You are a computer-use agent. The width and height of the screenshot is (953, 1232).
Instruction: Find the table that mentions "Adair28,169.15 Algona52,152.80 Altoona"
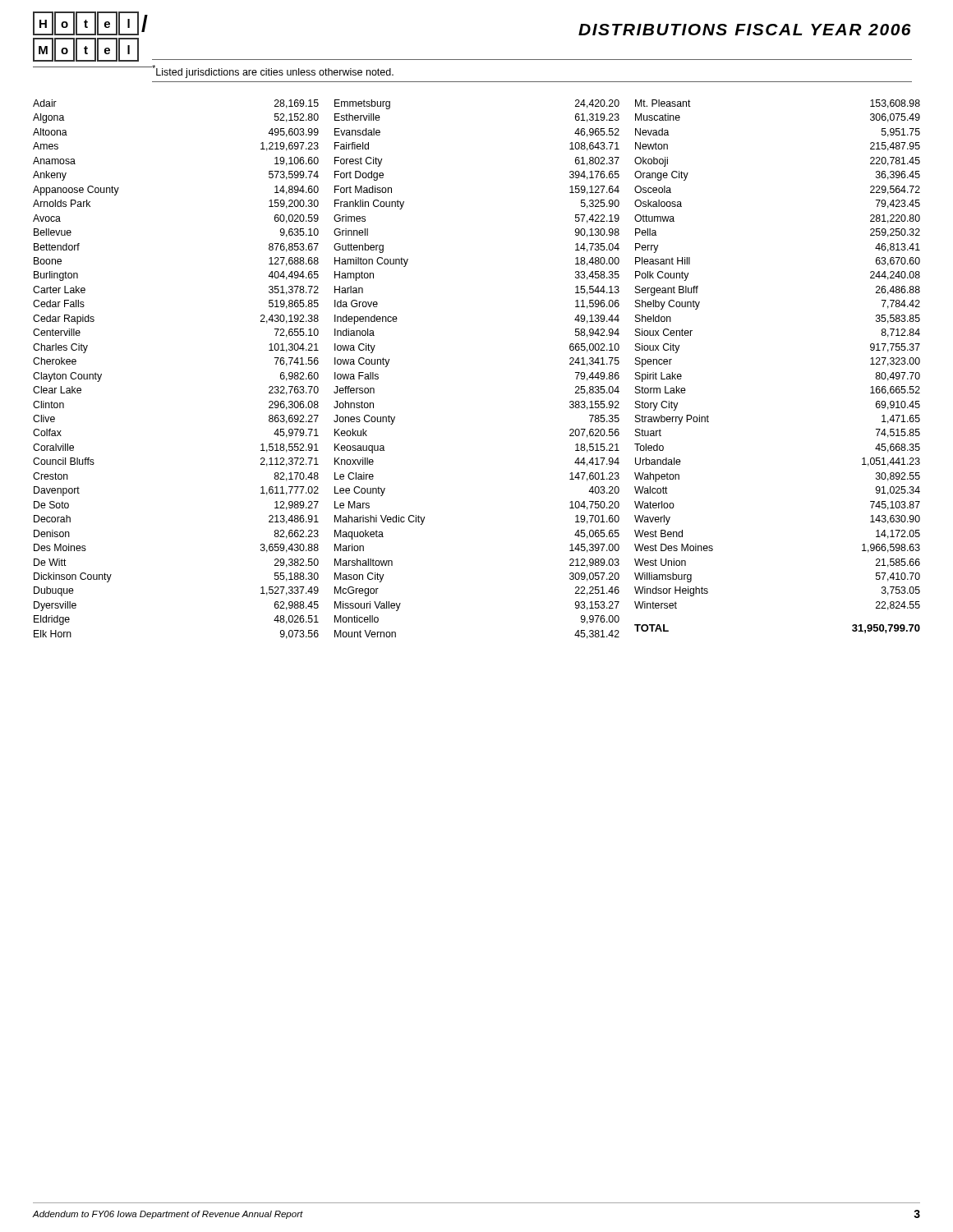(x=180, y=644)
